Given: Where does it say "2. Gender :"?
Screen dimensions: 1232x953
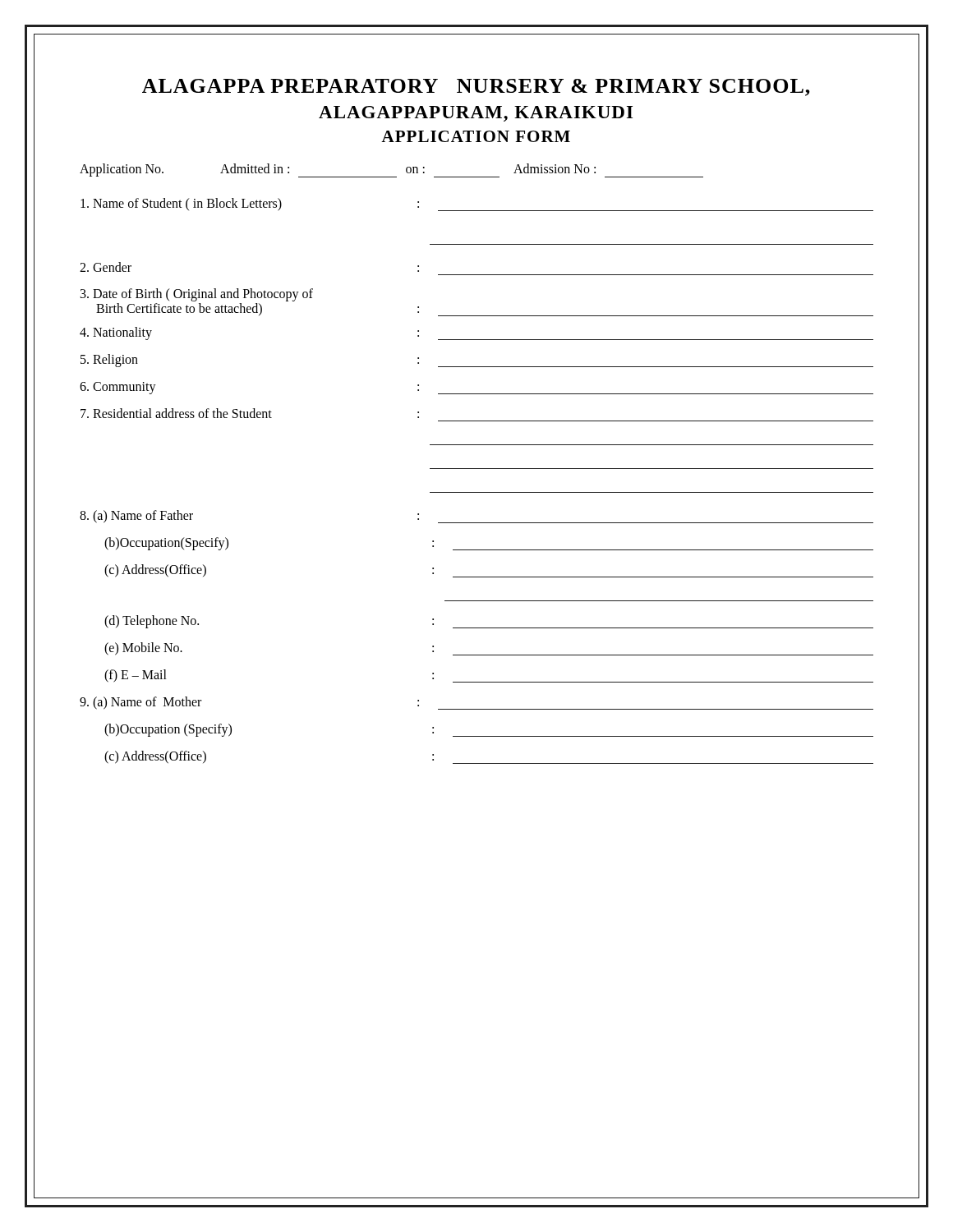Looking at the screenshot, I should coord(476,267).
